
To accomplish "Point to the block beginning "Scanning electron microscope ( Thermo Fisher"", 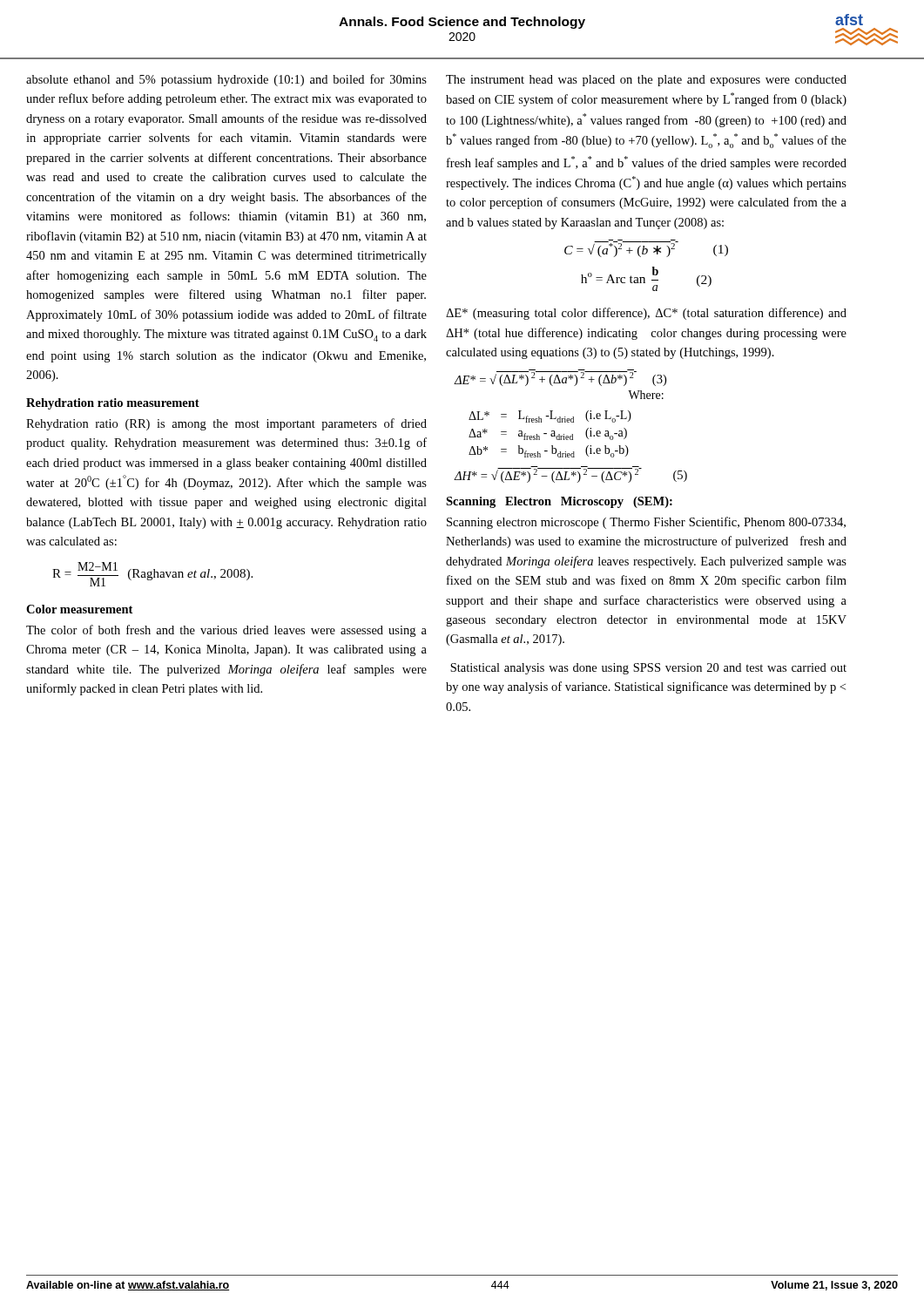I will 646,580.
